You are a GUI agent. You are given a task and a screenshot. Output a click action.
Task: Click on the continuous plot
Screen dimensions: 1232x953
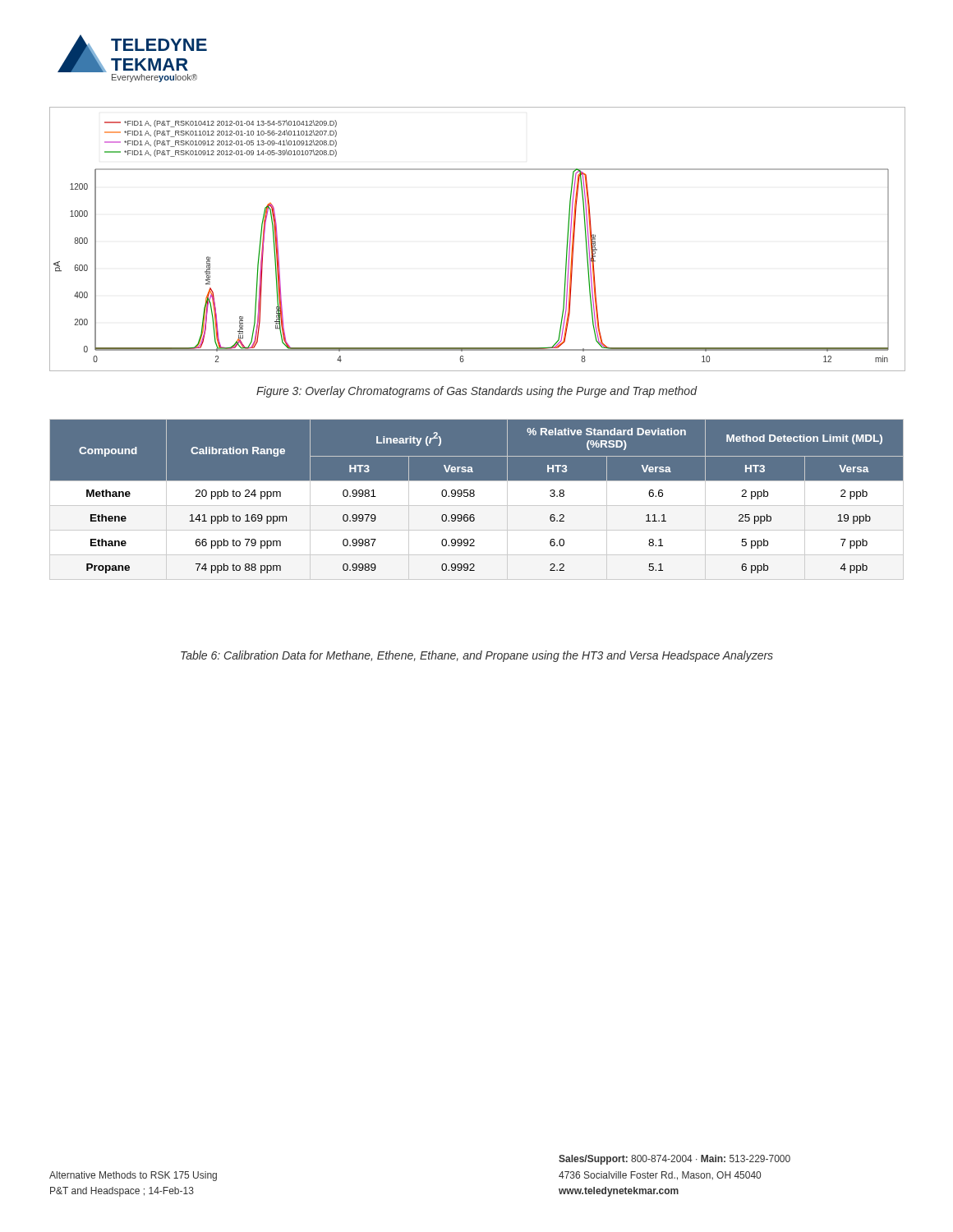coord(476,239)
